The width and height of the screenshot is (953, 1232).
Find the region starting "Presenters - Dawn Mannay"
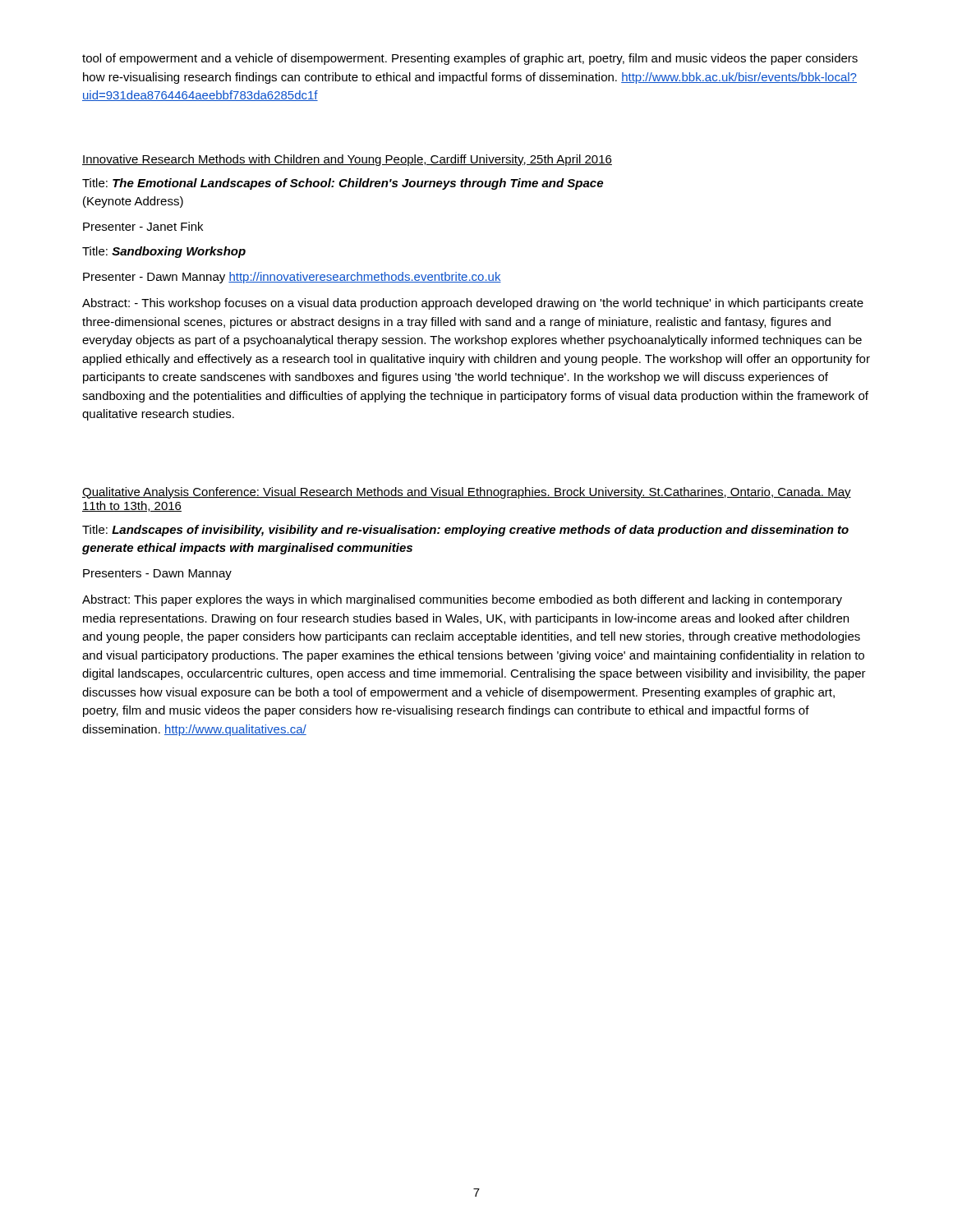157,572
